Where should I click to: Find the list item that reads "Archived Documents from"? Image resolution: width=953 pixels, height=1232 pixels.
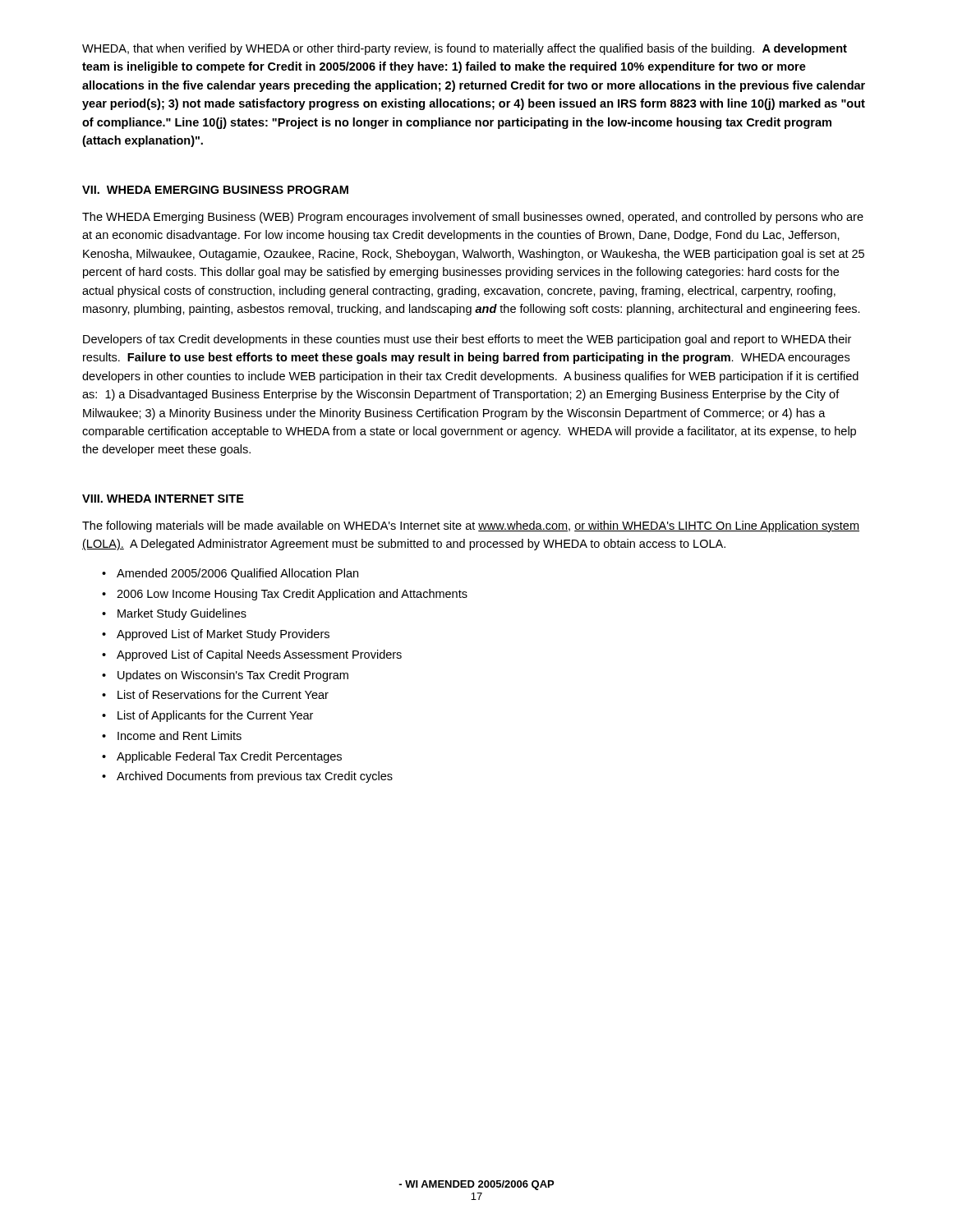(255, 776)
